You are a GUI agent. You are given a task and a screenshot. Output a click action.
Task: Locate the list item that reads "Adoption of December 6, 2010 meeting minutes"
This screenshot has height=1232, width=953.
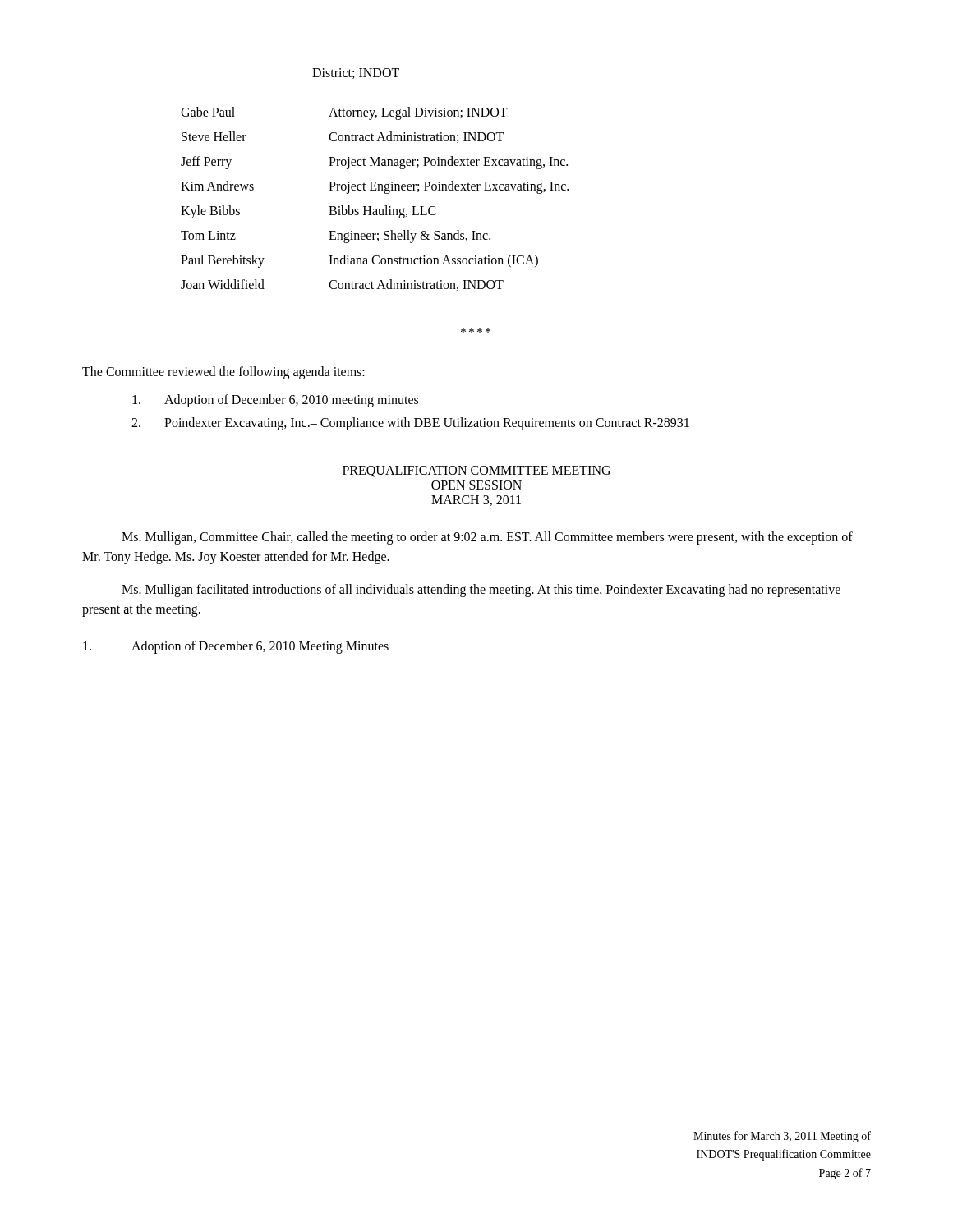275,401
